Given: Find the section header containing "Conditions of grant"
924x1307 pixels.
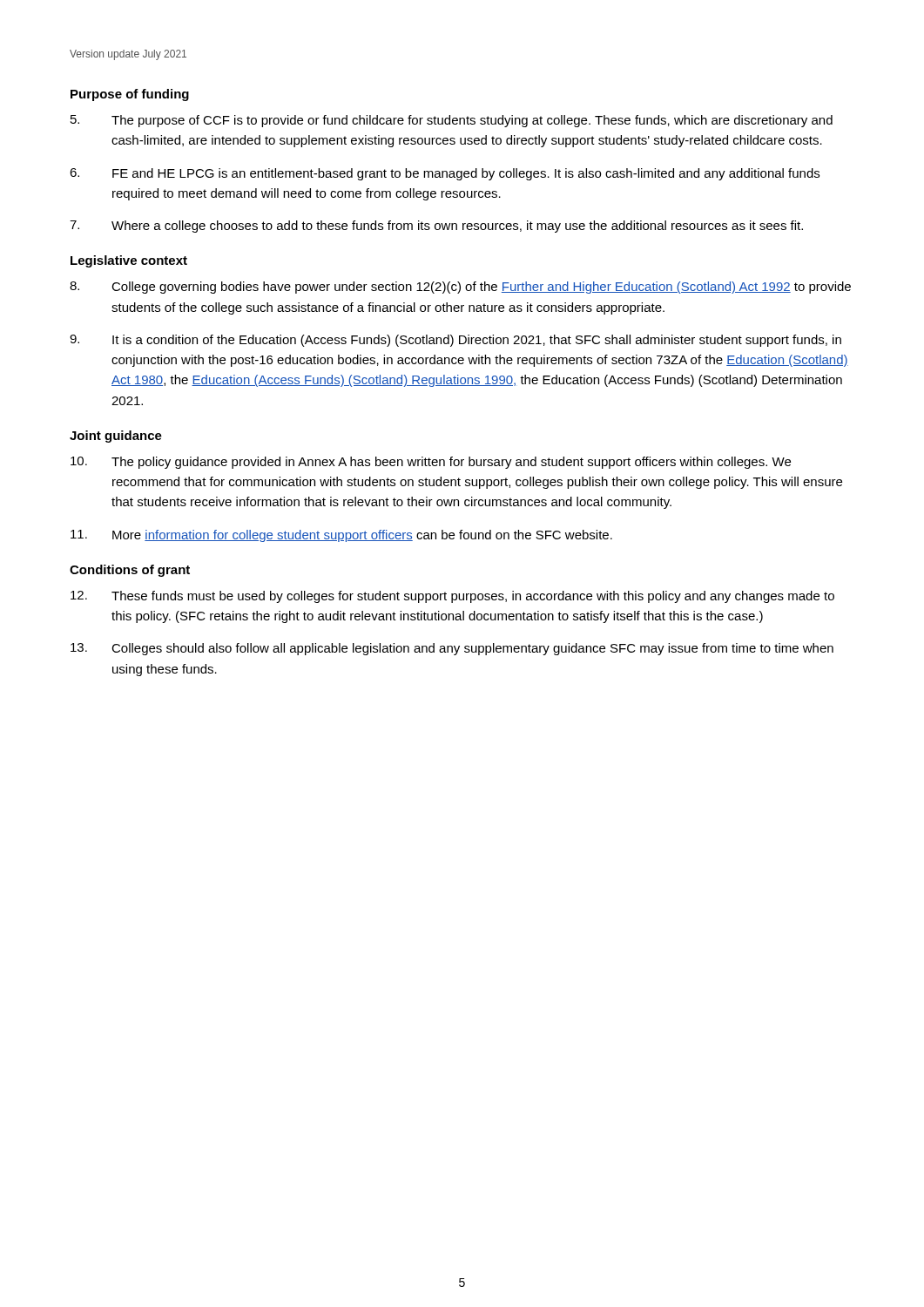Looking at the screenshot, I should (x=130, y=569).
